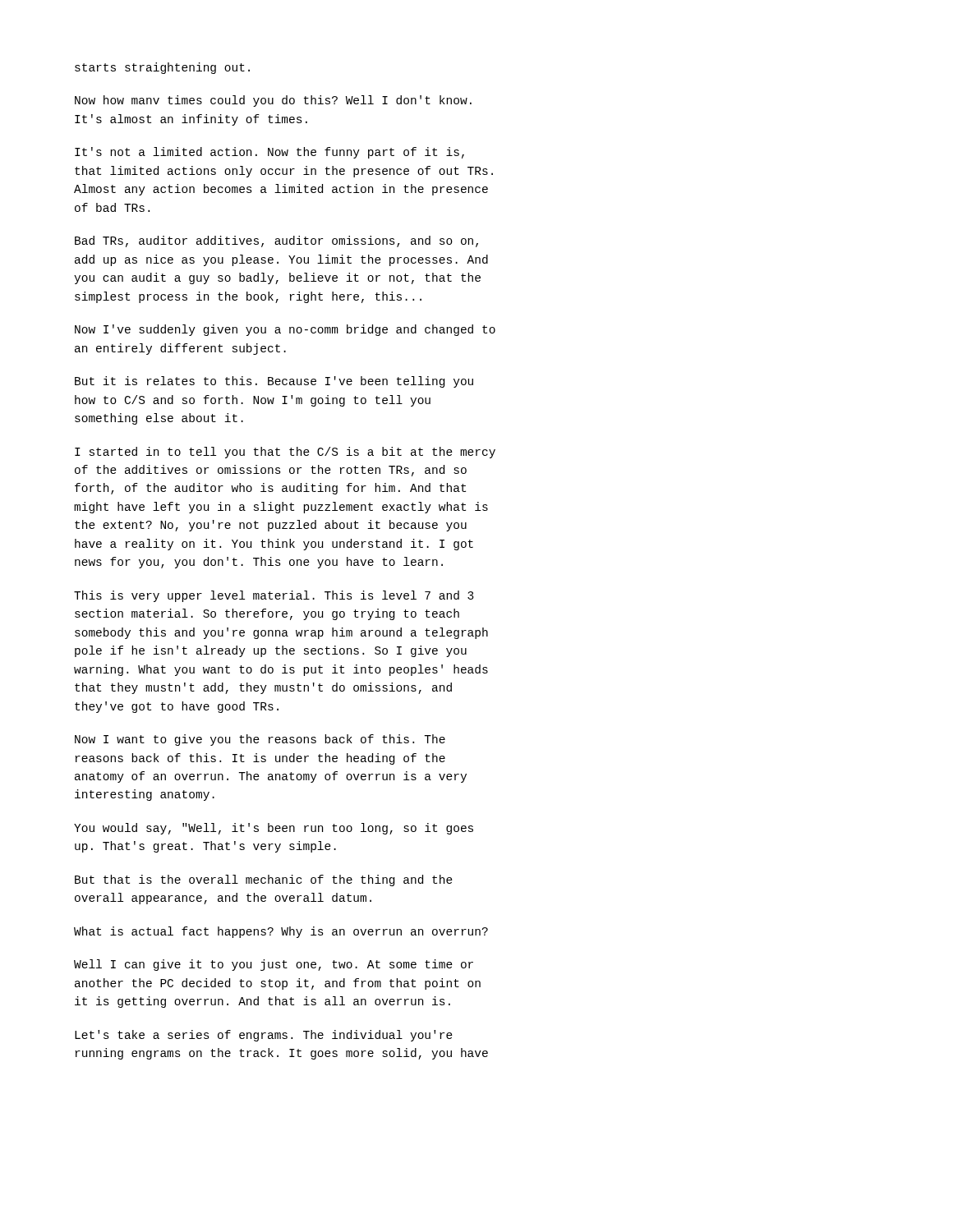Navigate to the block starting "You would say, "Well, it's been run too"
The height and width of the screenshot is (1232, 953).
(274, 838)
